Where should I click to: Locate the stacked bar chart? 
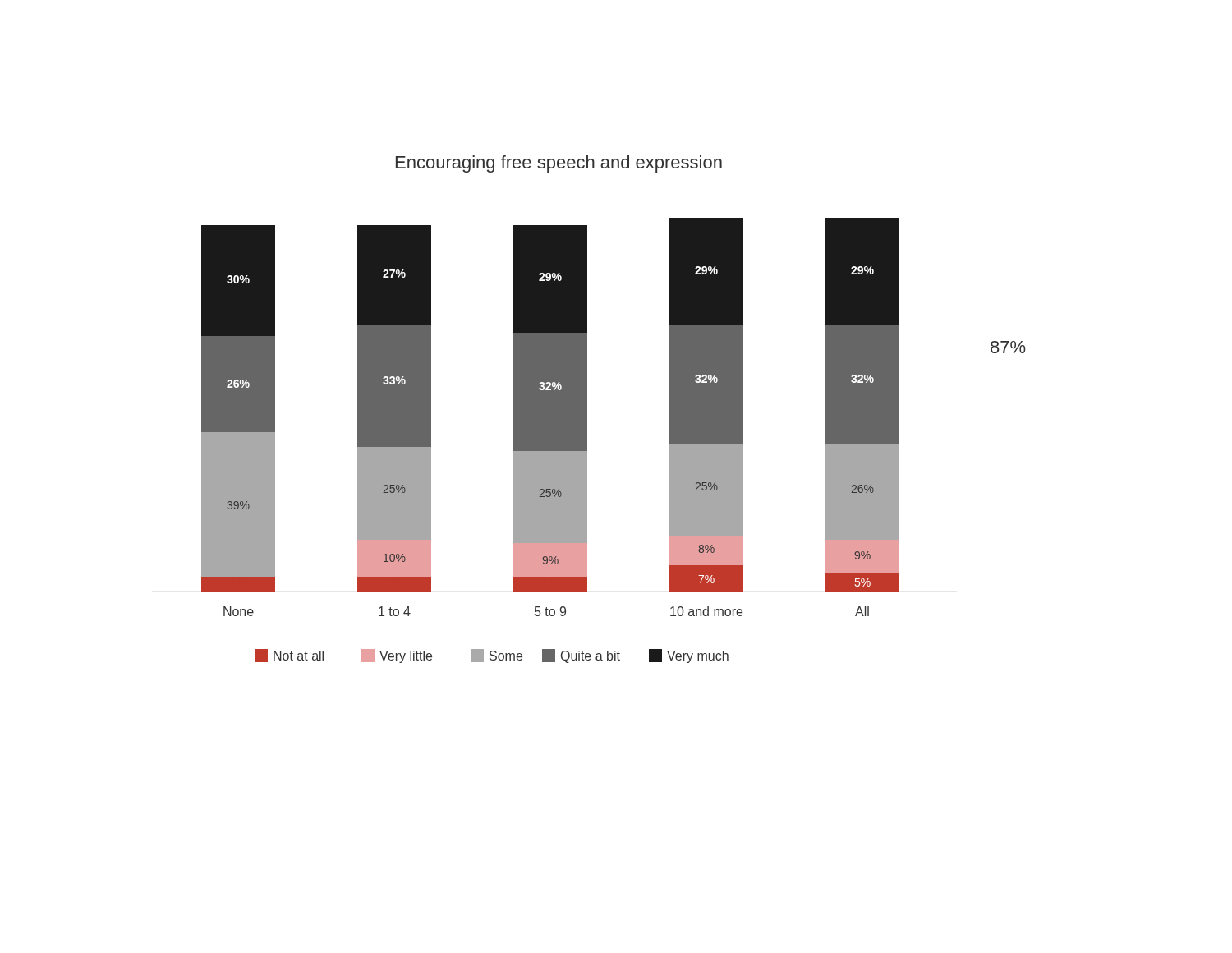coord(616,476)
